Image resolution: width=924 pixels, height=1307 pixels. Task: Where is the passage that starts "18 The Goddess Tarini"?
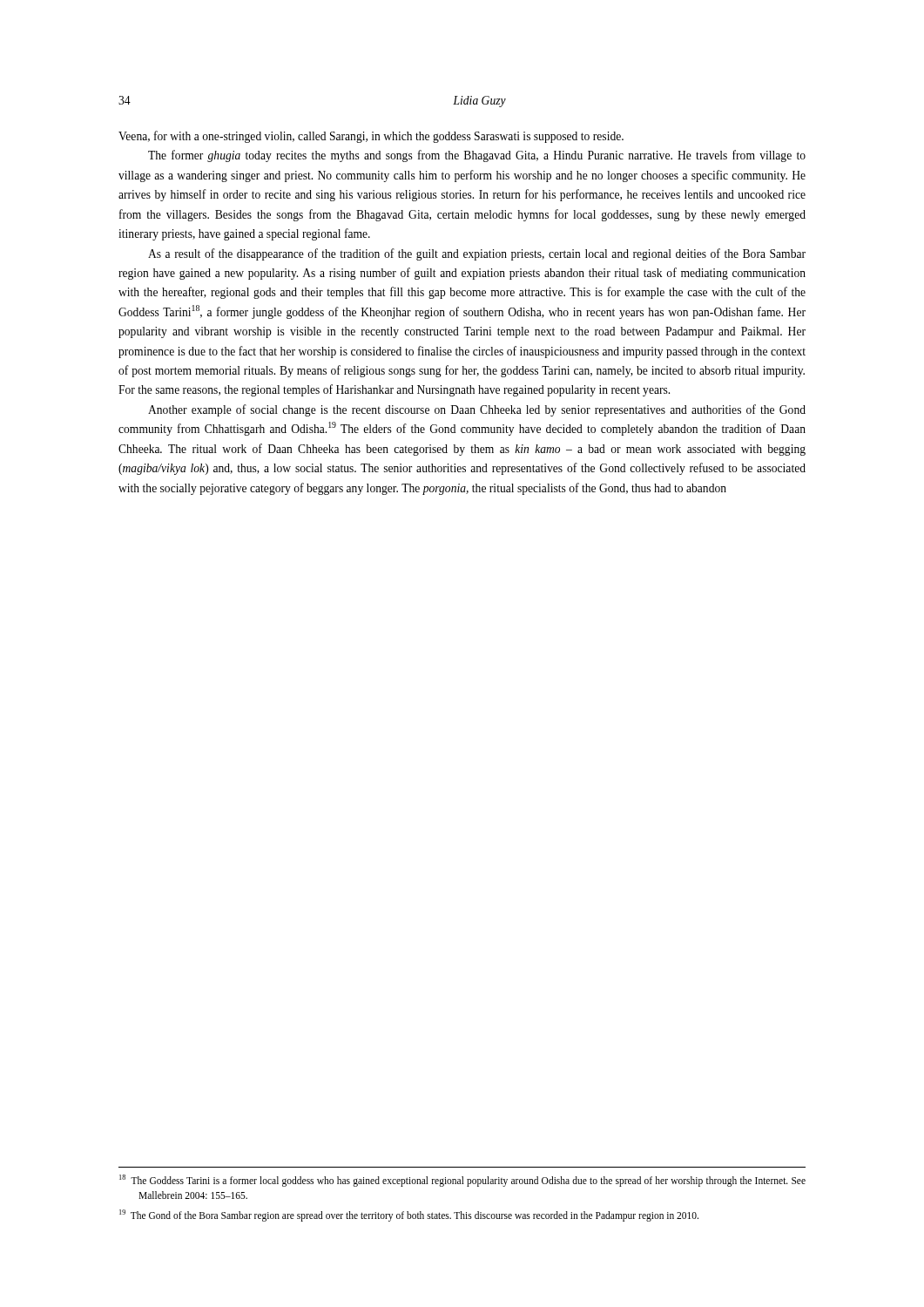pyautogui.click(x=462, y=1187)
